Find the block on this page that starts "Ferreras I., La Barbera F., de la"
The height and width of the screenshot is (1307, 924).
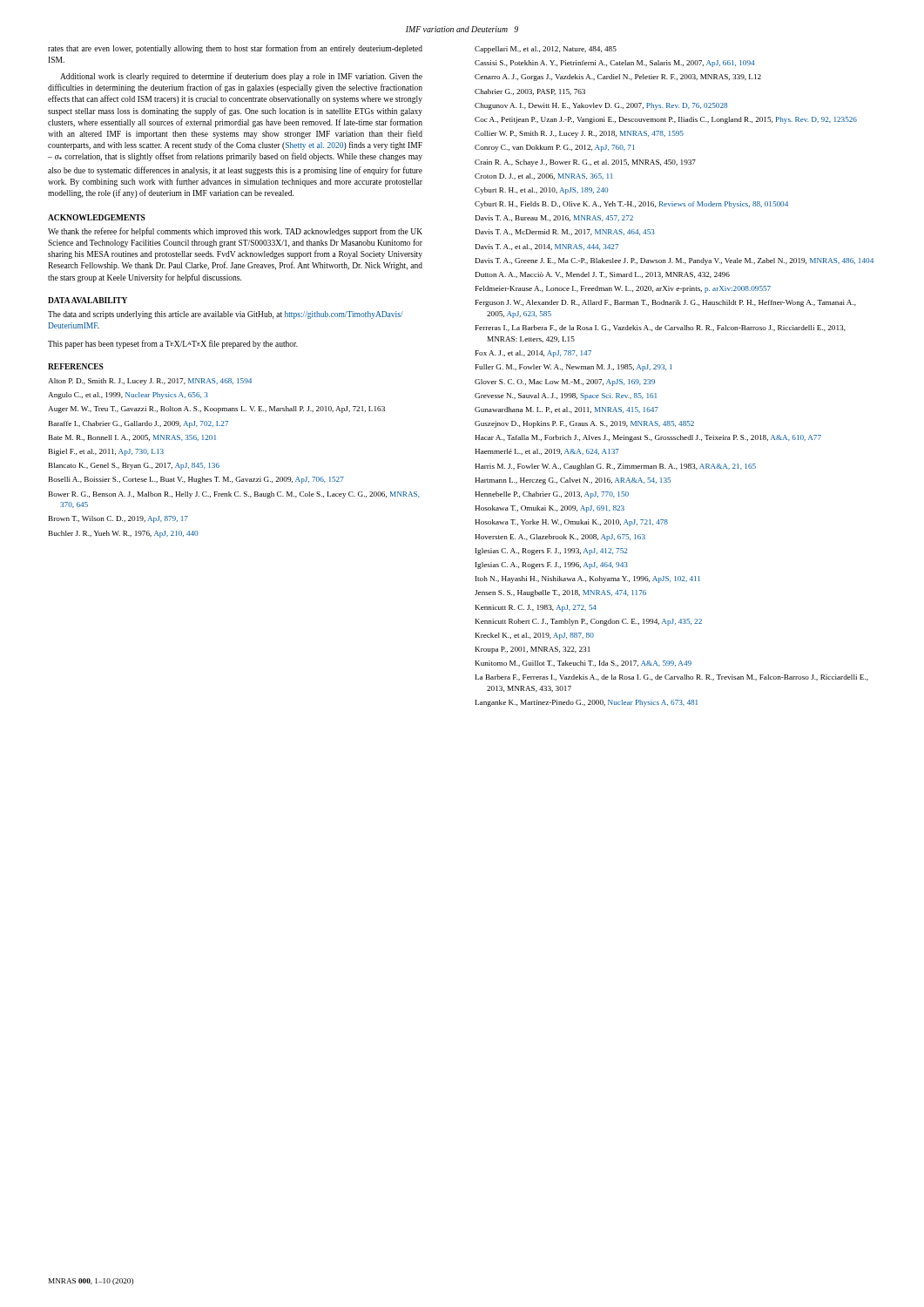tap(660, 333)
